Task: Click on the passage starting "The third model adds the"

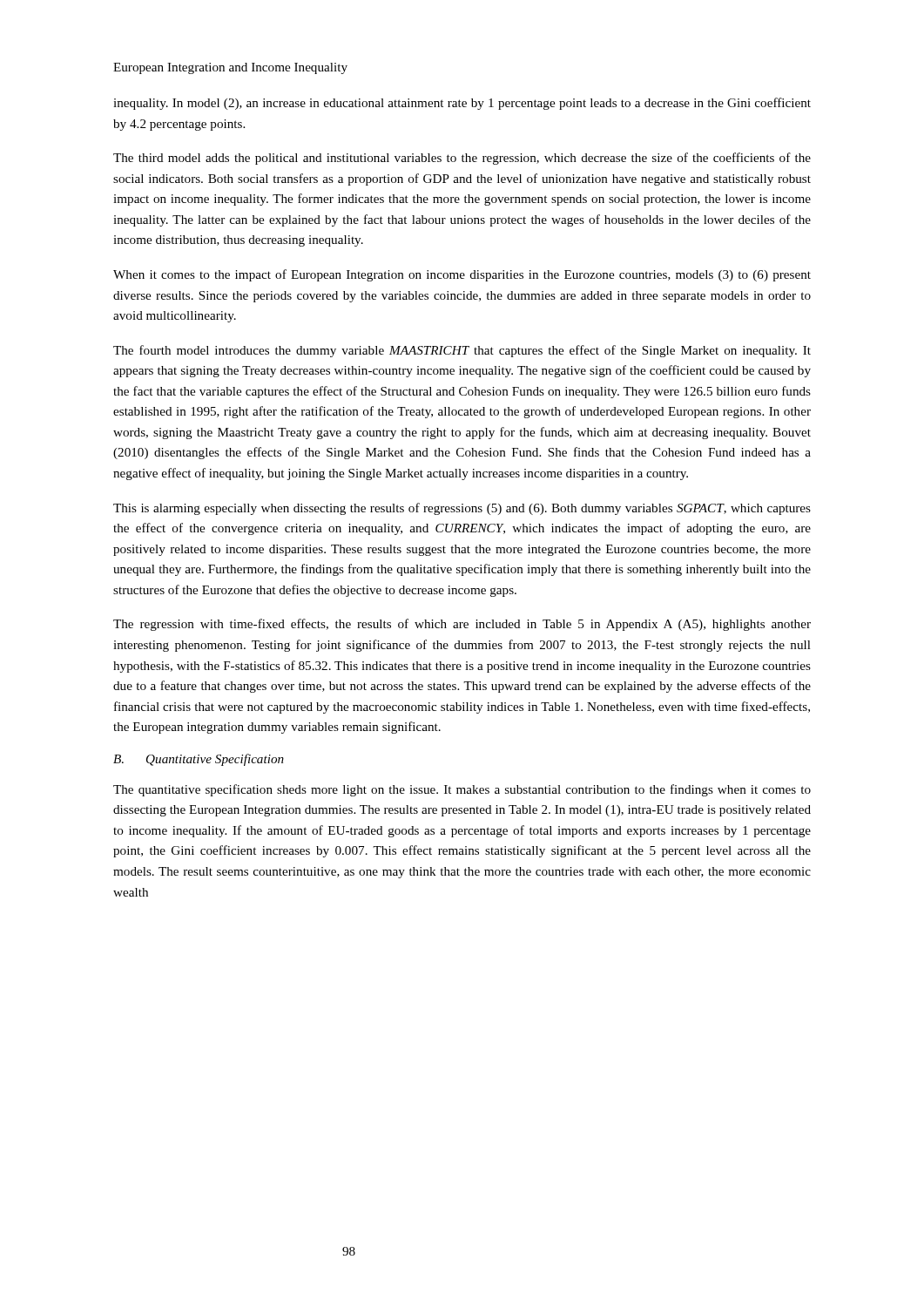Action: (462, 199)
